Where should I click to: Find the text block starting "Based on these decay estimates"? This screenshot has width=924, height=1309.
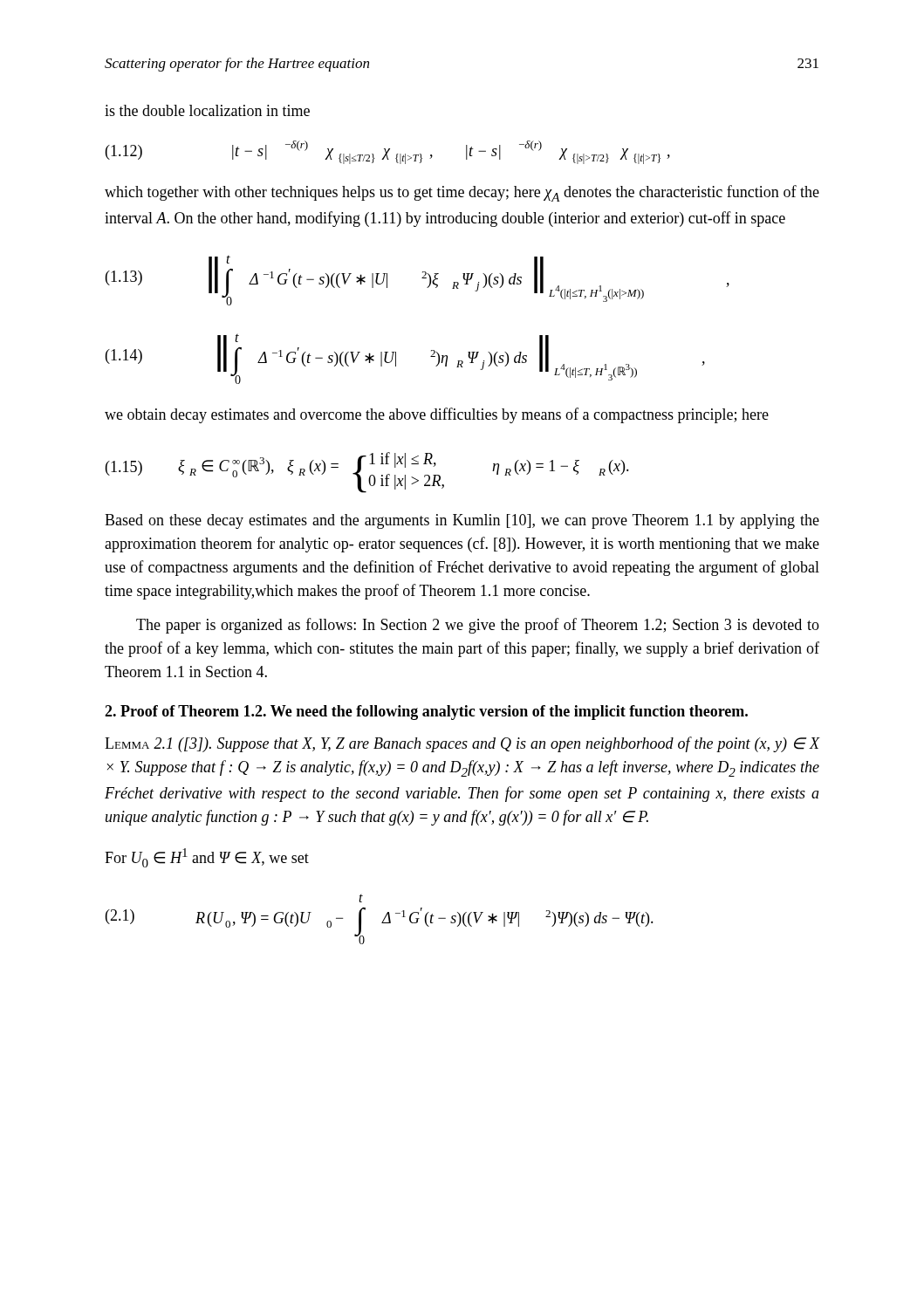462,555
